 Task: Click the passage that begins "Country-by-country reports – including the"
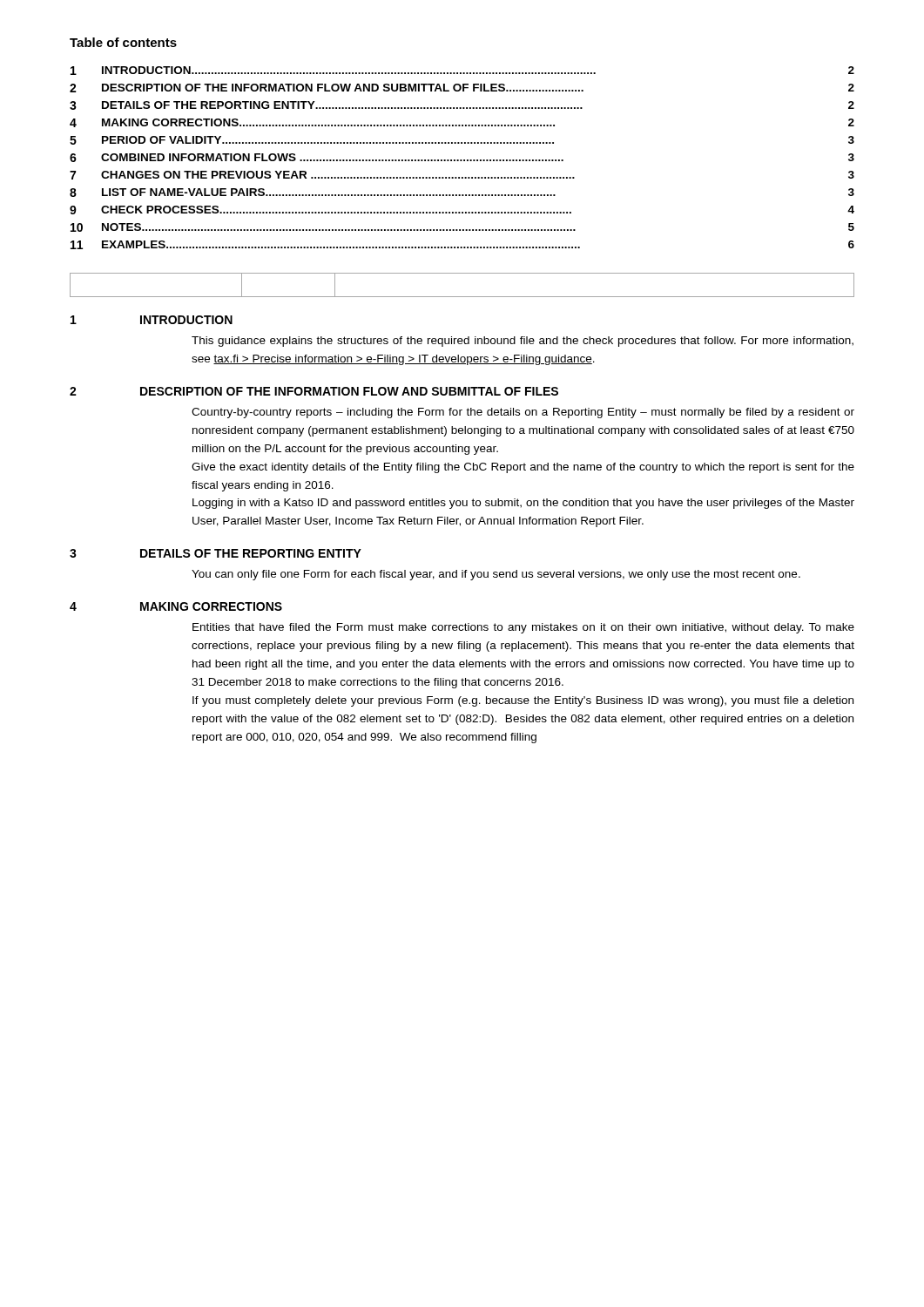[523, 431]
